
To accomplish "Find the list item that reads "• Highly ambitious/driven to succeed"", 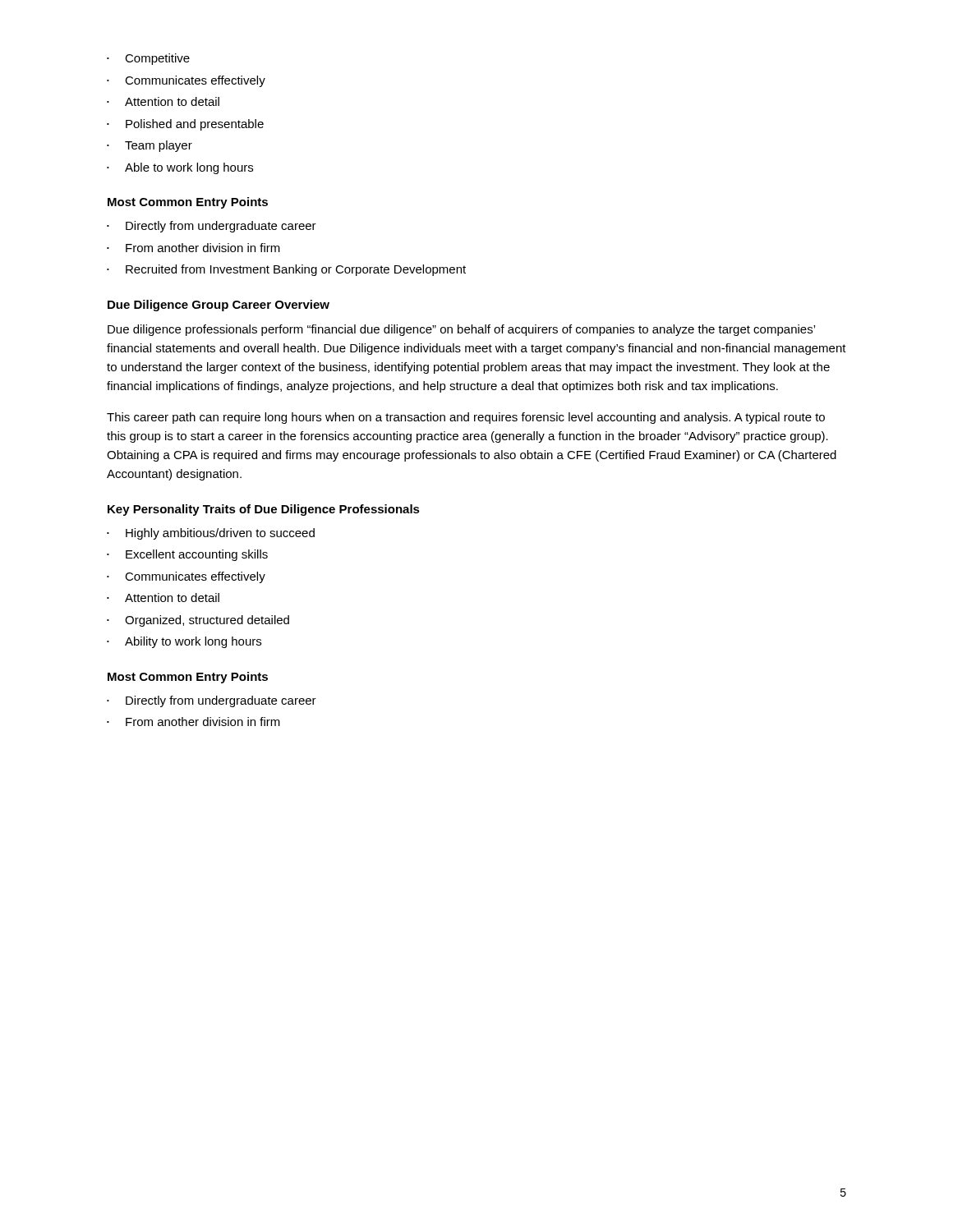I will pos(211,533).
